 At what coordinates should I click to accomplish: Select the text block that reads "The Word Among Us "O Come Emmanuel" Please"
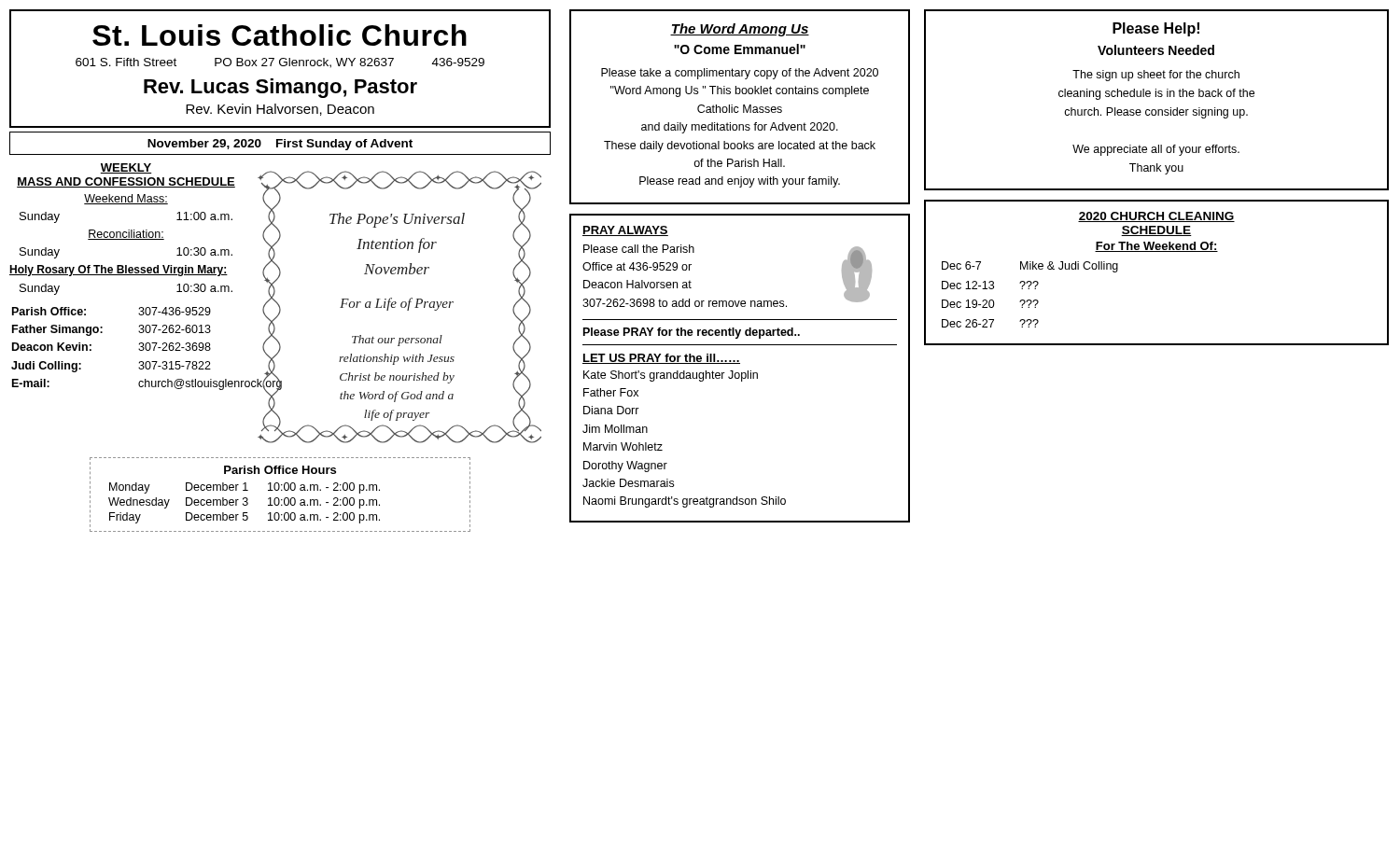pyautogui.click(x=740, y=106)
